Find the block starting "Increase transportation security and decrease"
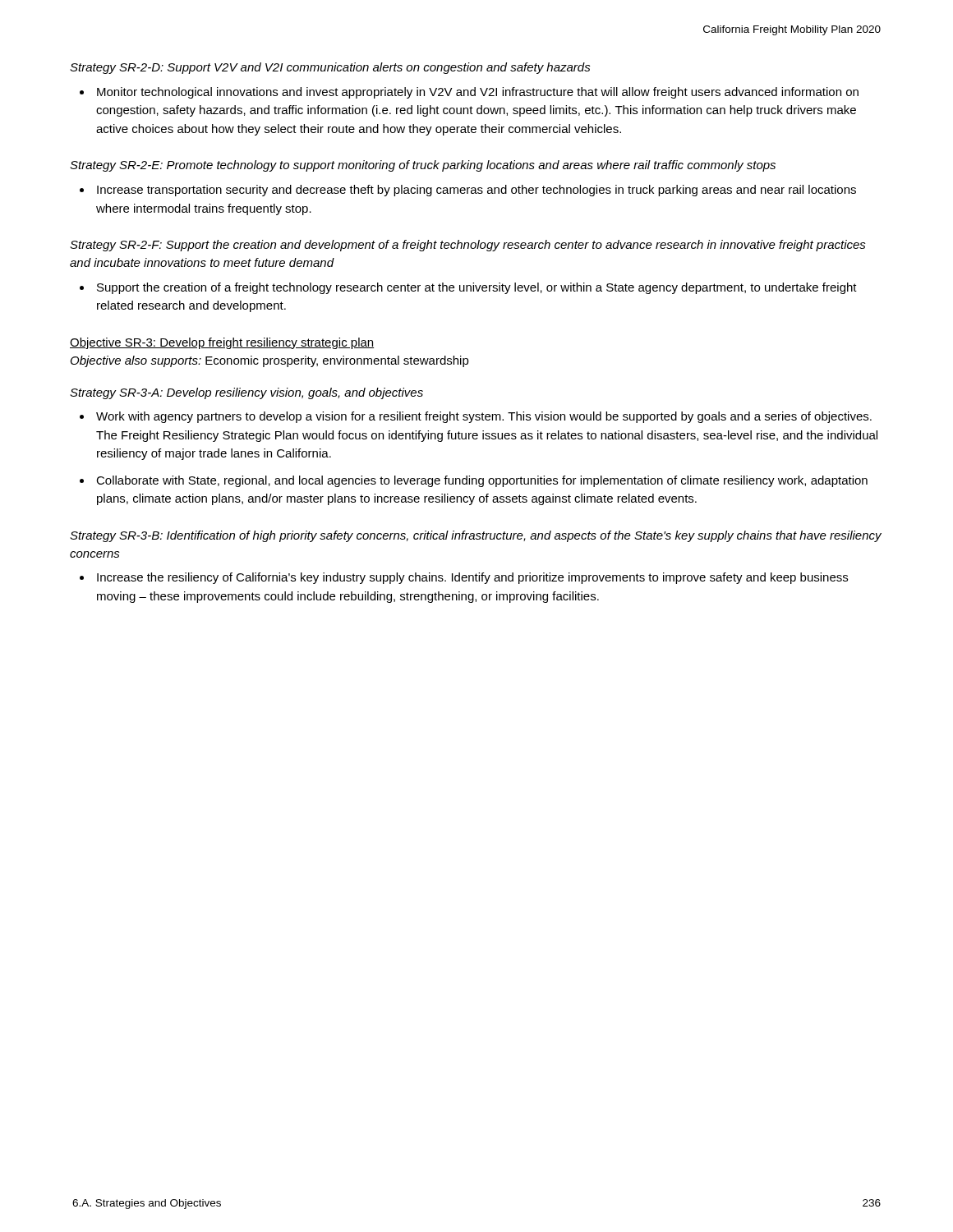Screen dimensions: 1232x953 point(488,199)
